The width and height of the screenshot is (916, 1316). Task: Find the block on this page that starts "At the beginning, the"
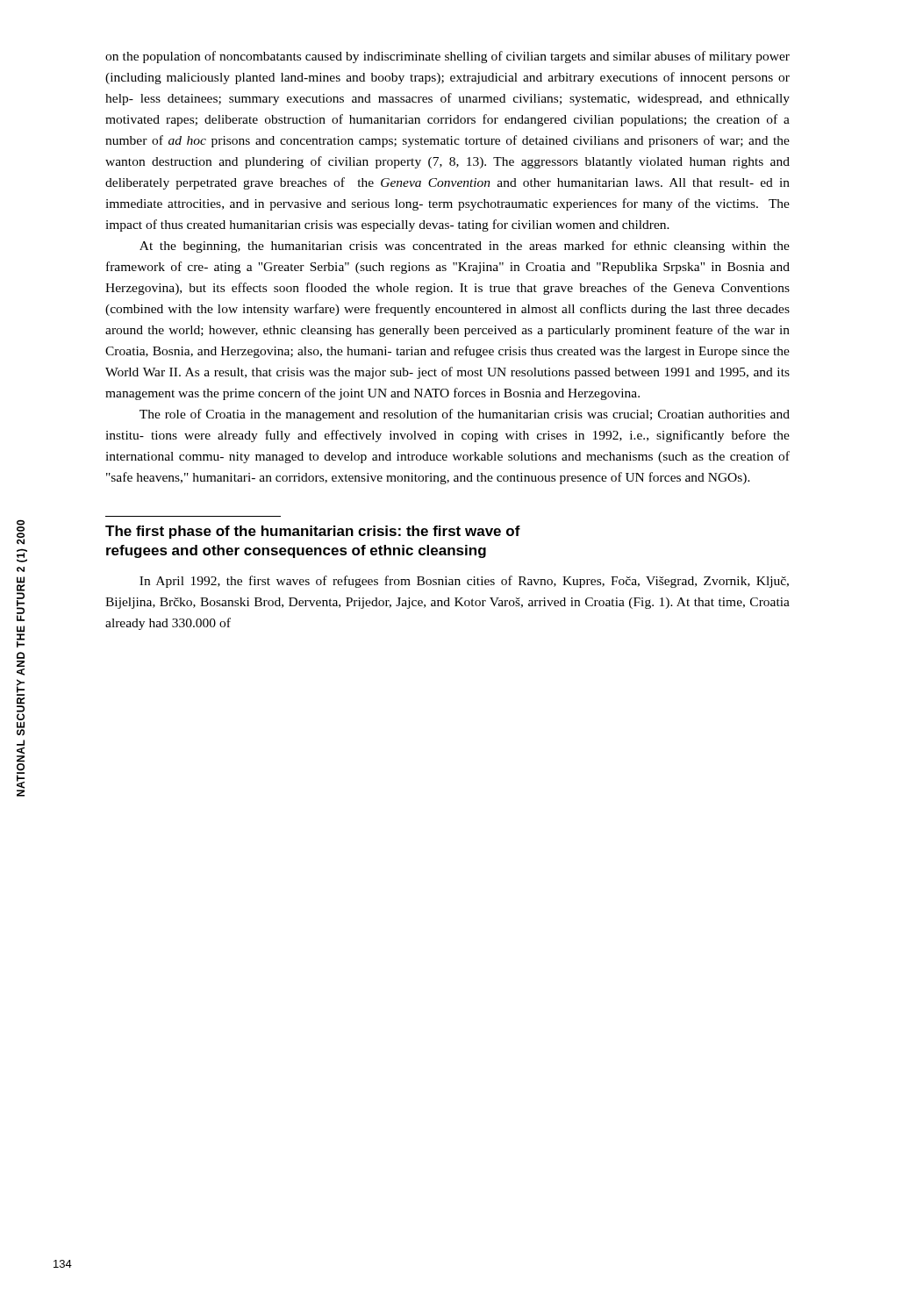coord(447,320)
